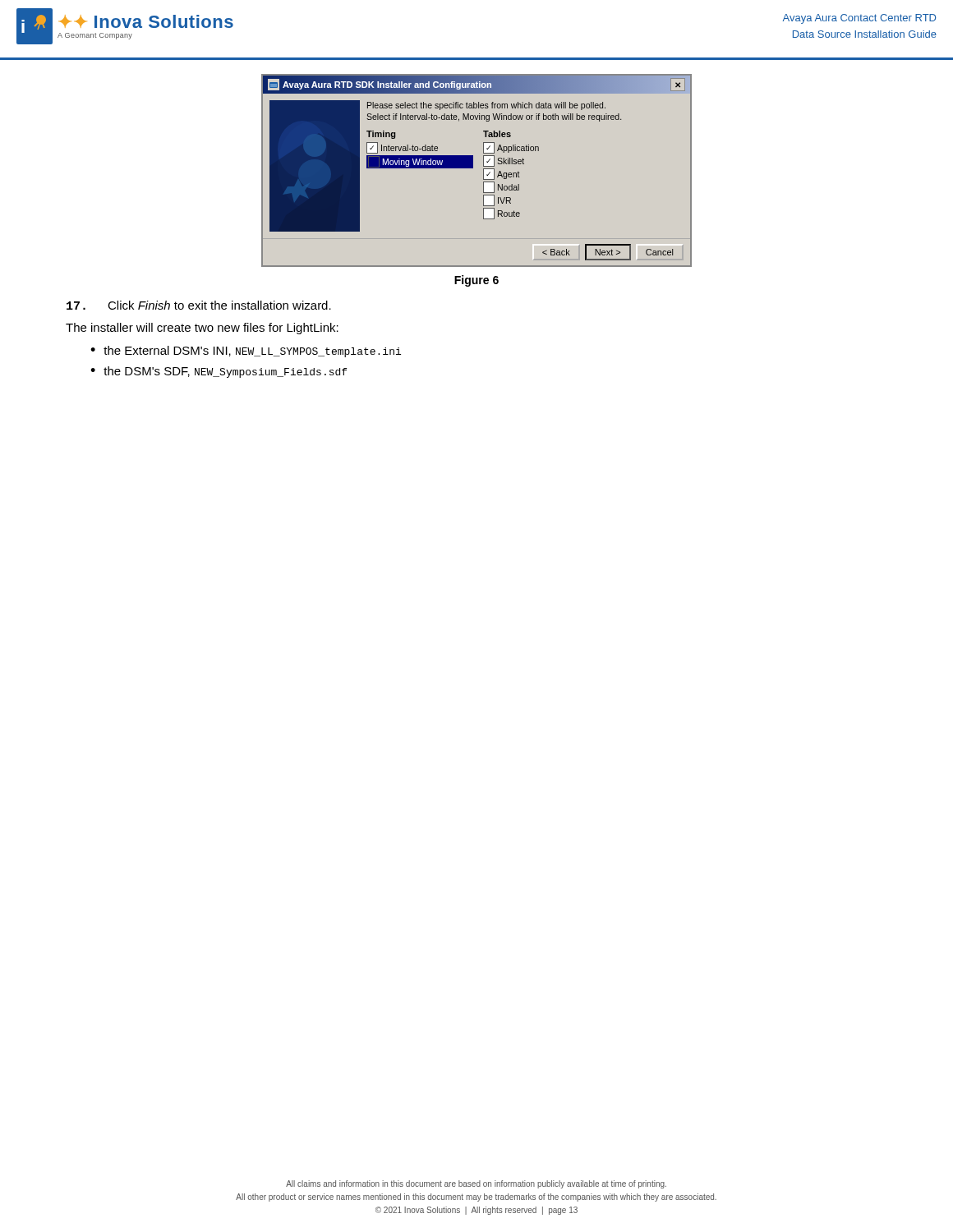
Task: Find the block on this page that starts "• the External DSM's INI,"
Action: [246, 350]
